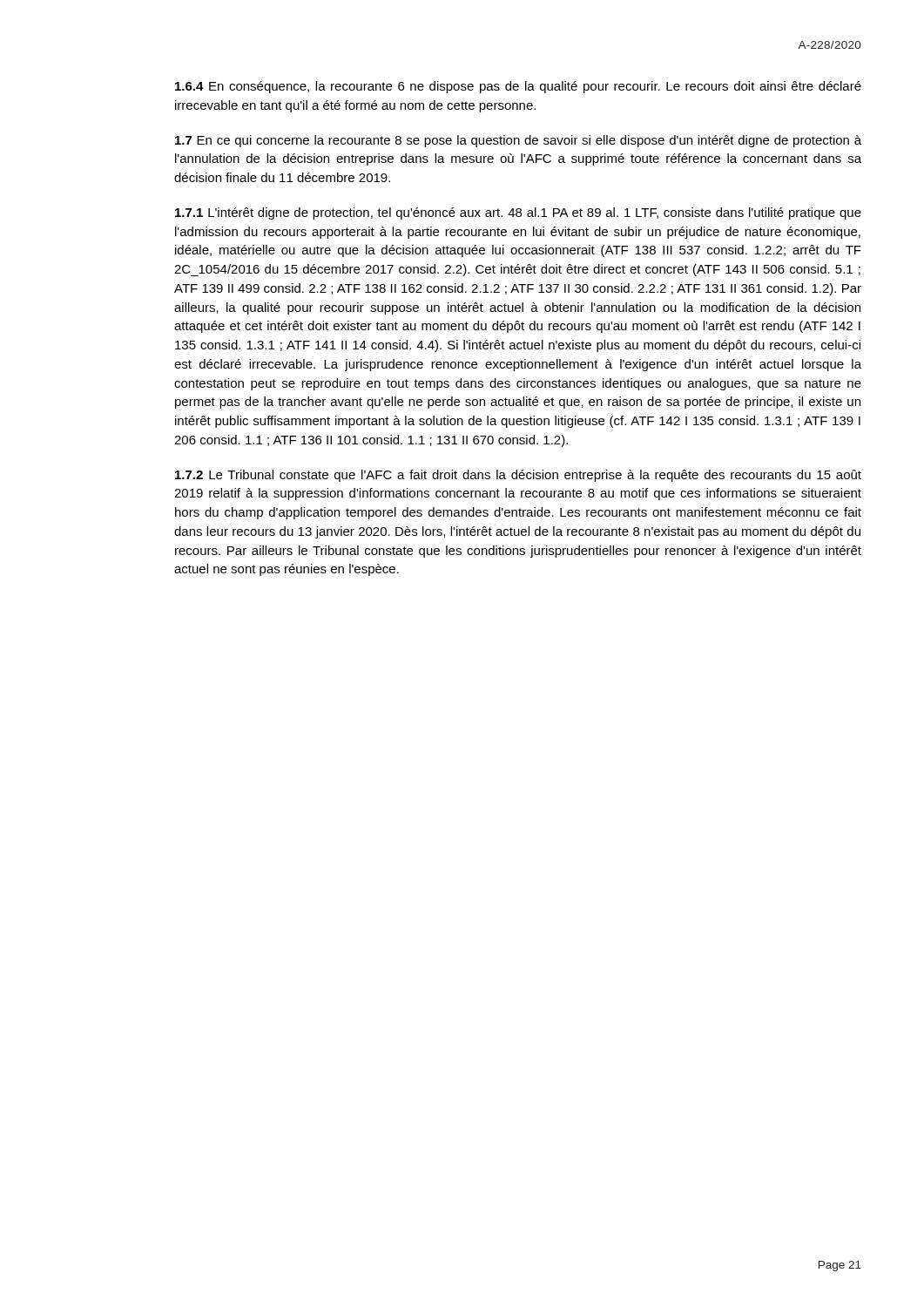The image size is (924, 1307).
Task: Find the text block that says "7 En ce qui concerne la recourante 8"
Action: point(518,158)
